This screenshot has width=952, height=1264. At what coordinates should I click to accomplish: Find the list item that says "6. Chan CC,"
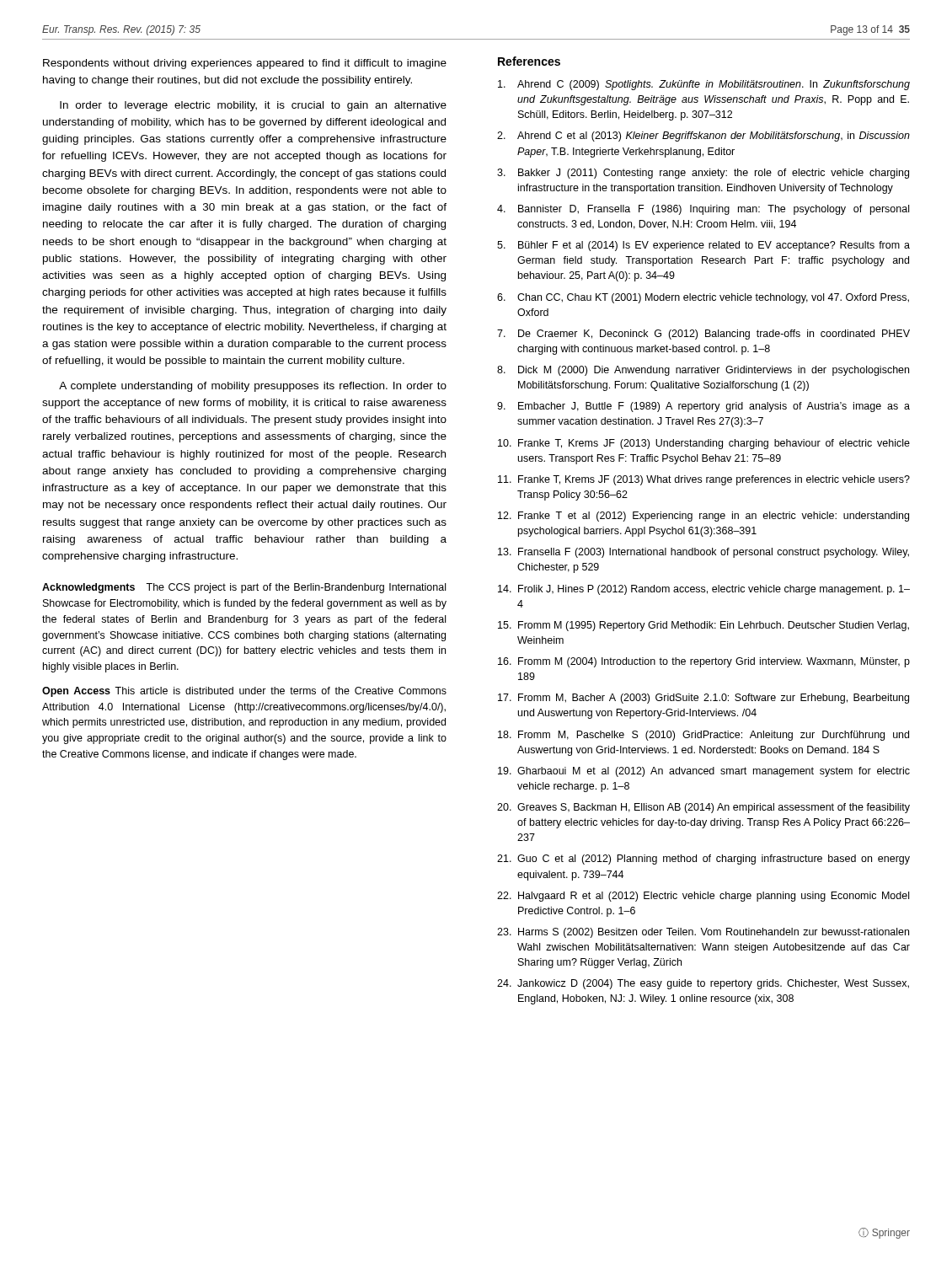pyautogui.click(x=703, y=305)
